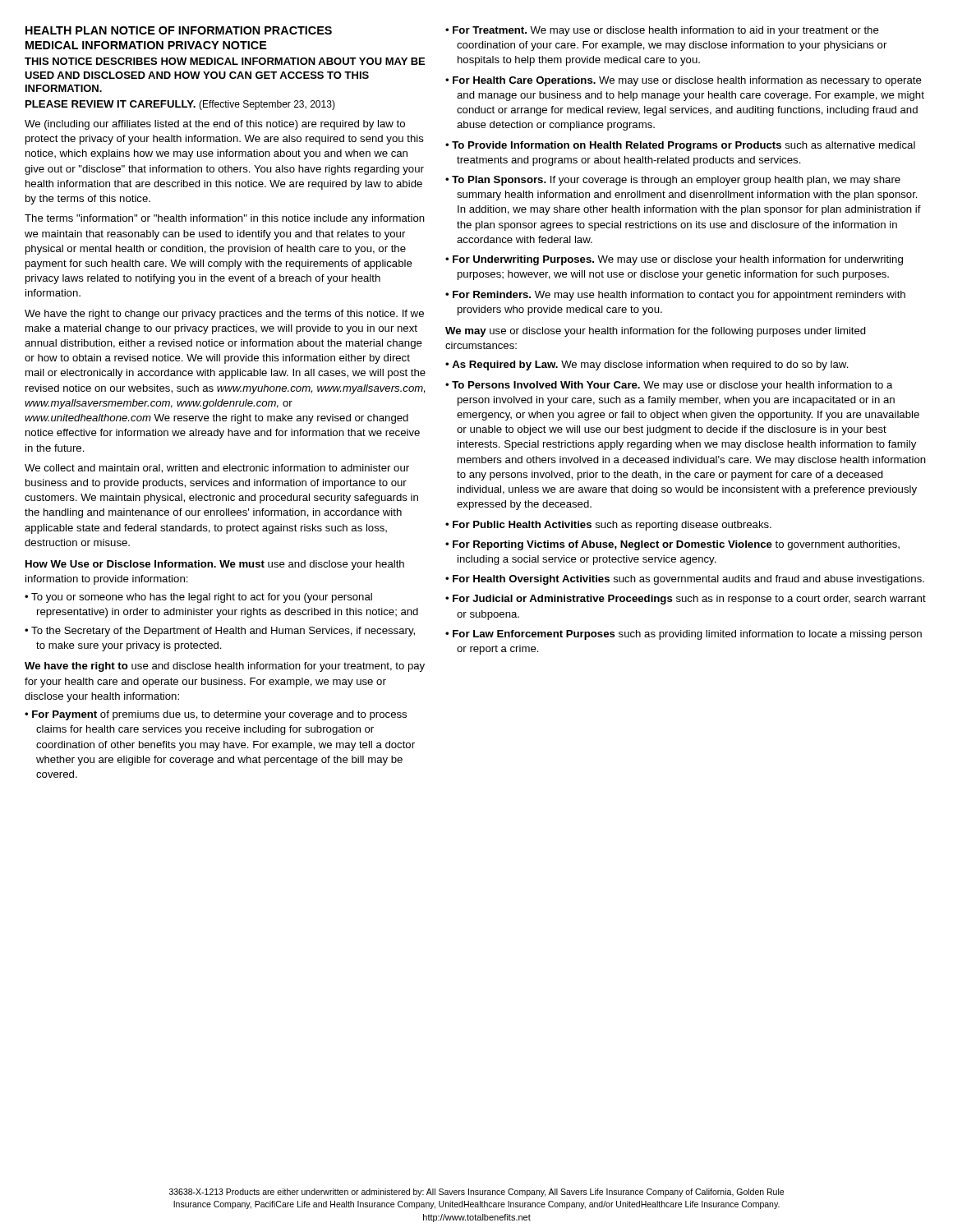953x1232 pixels.
Task: Click the passage that begins "• For Underwriting Purposes. We may"
Action: point(674,267)
